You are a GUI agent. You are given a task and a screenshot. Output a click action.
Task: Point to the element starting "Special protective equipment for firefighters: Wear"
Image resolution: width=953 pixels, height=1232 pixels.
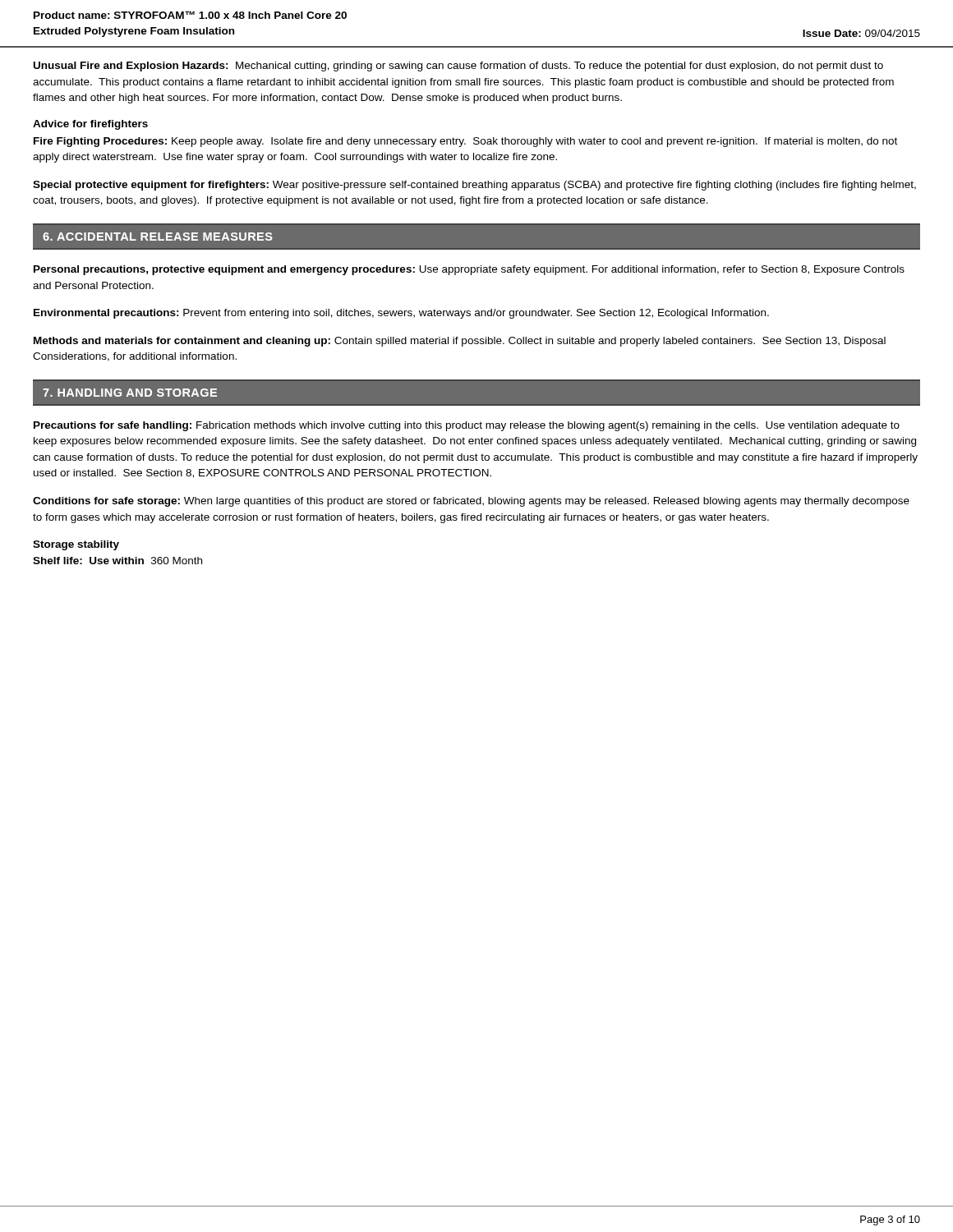click(x=475, y=192)
